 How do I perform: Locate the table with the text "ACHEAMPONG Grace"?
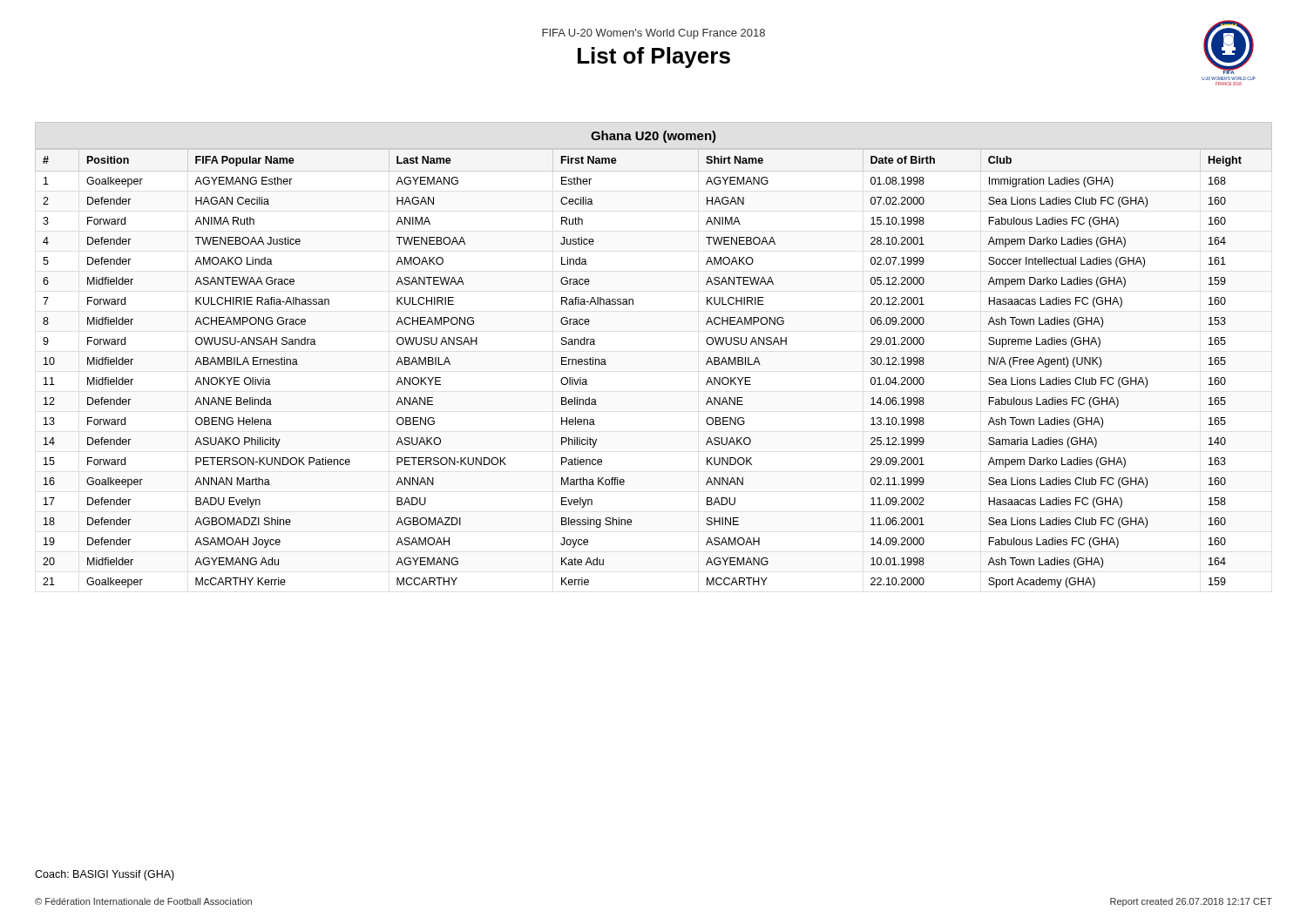[654, 357]
